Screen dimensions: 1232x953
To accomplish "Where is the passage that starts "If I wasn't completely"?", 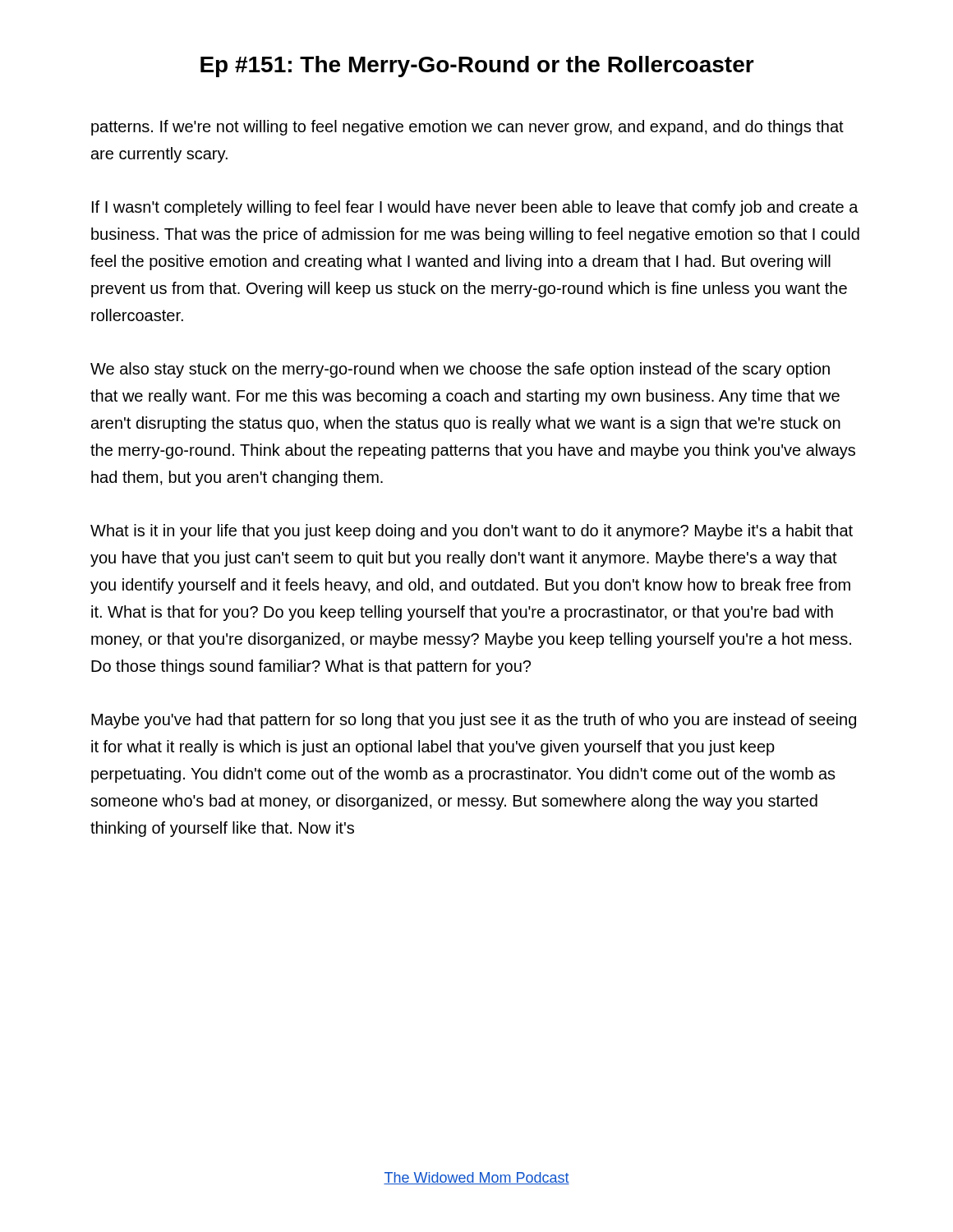I will [x=475, y=261].
